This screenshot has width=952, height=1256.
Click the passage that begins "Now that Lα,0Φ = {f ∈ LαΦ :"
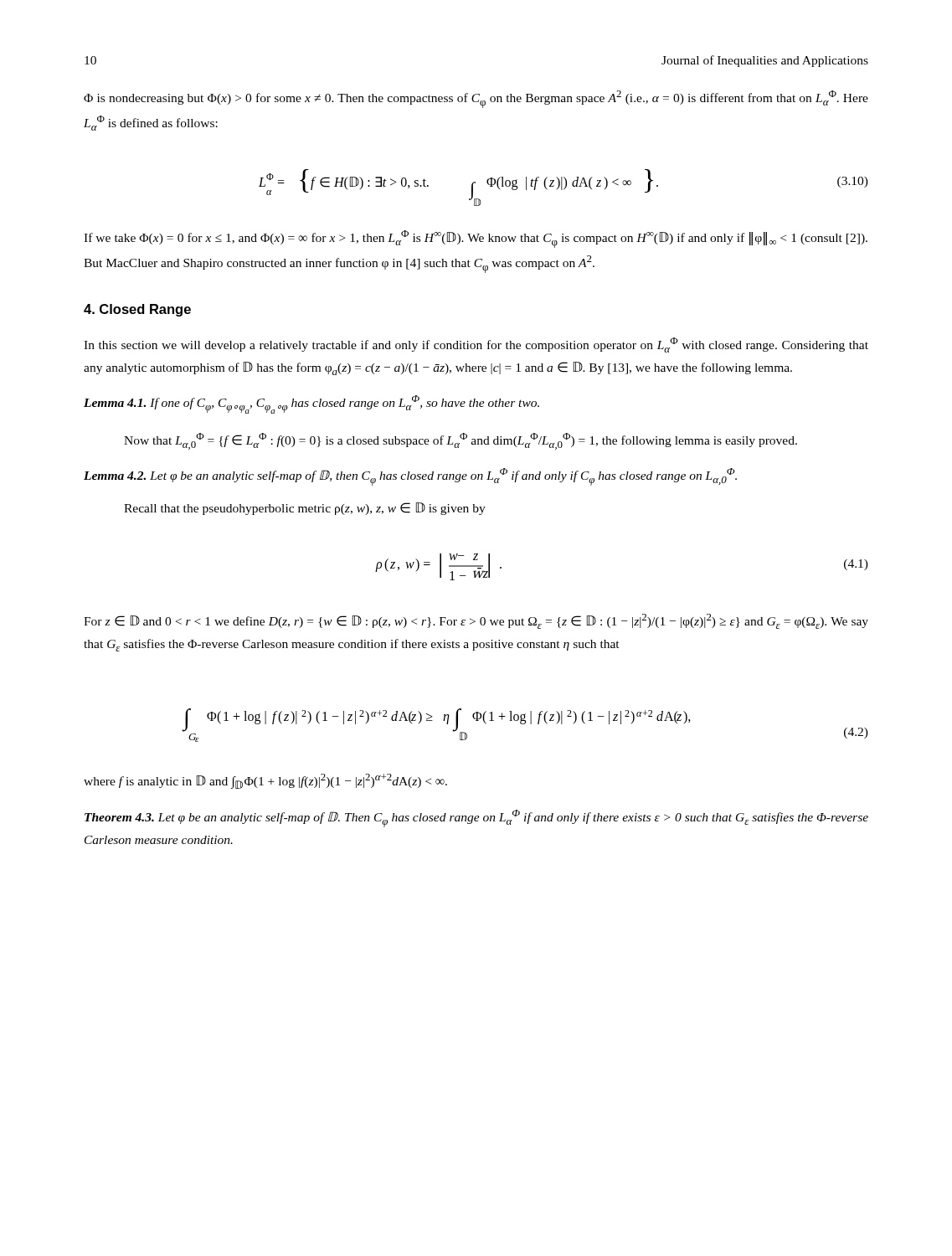click(496, 440)
